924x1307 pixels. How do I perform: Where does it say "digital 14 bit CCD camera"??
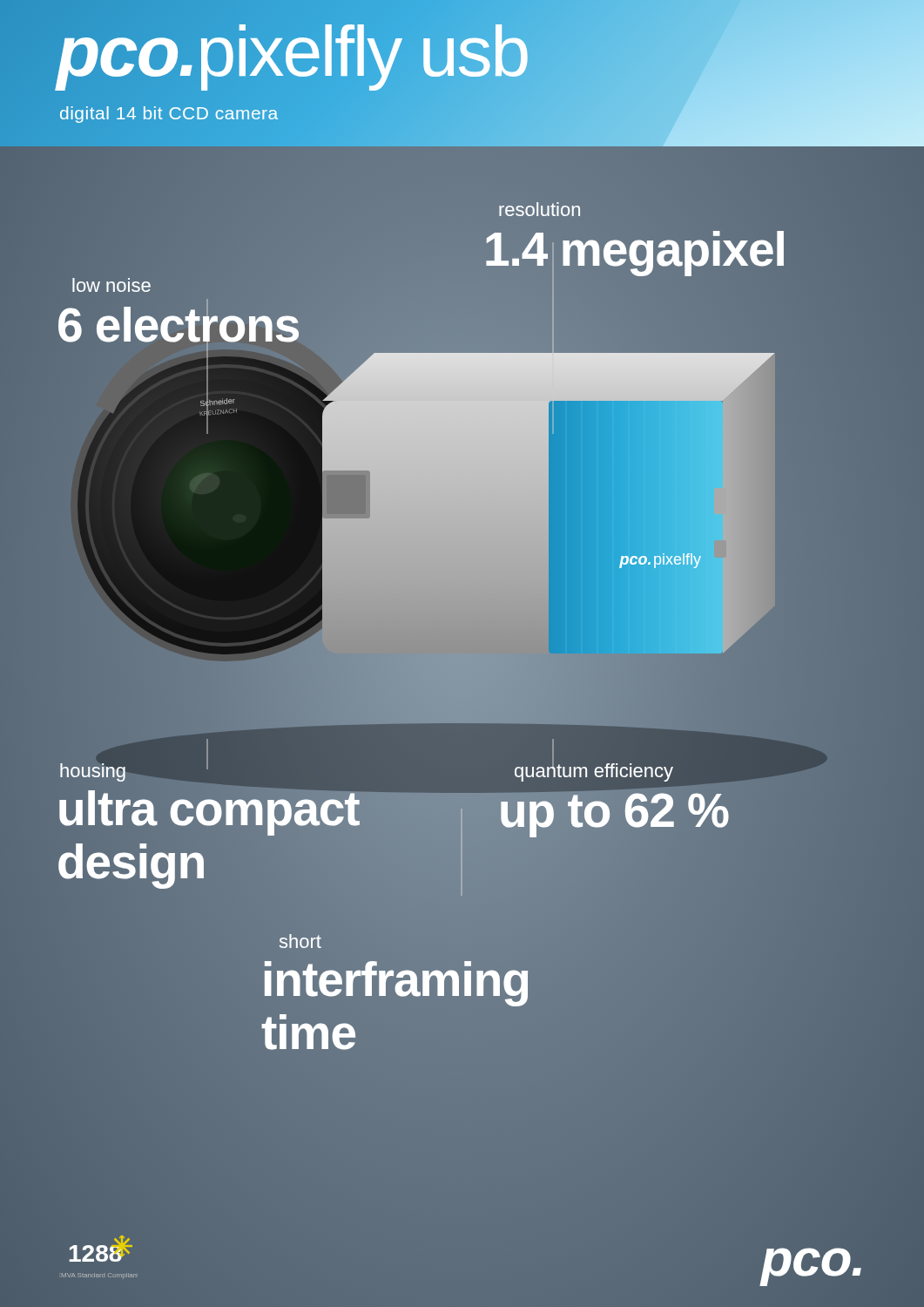click(x=169, y=113)
